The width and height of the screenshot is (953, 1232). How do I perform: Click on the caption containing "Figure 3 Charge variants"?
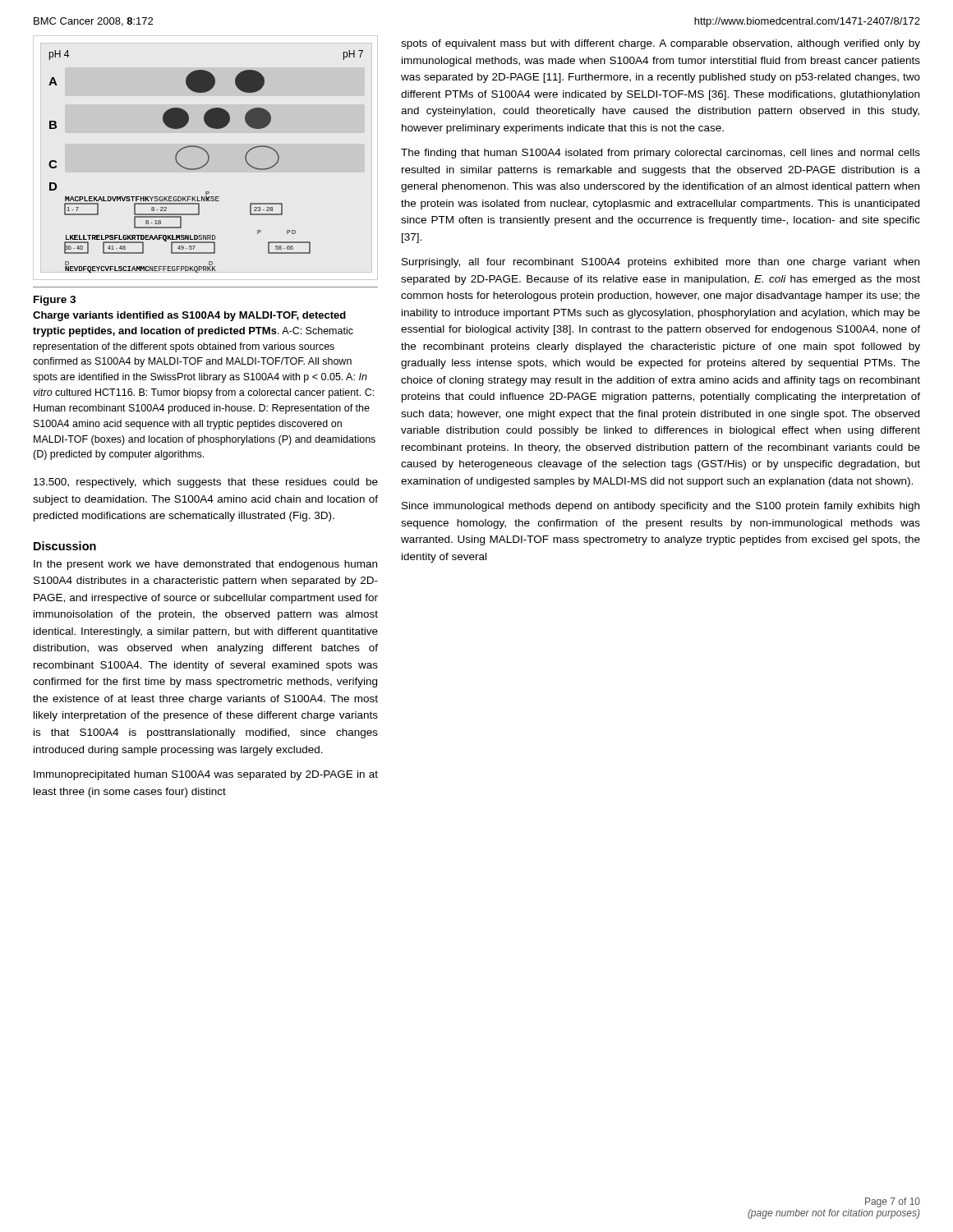[204, 377]
